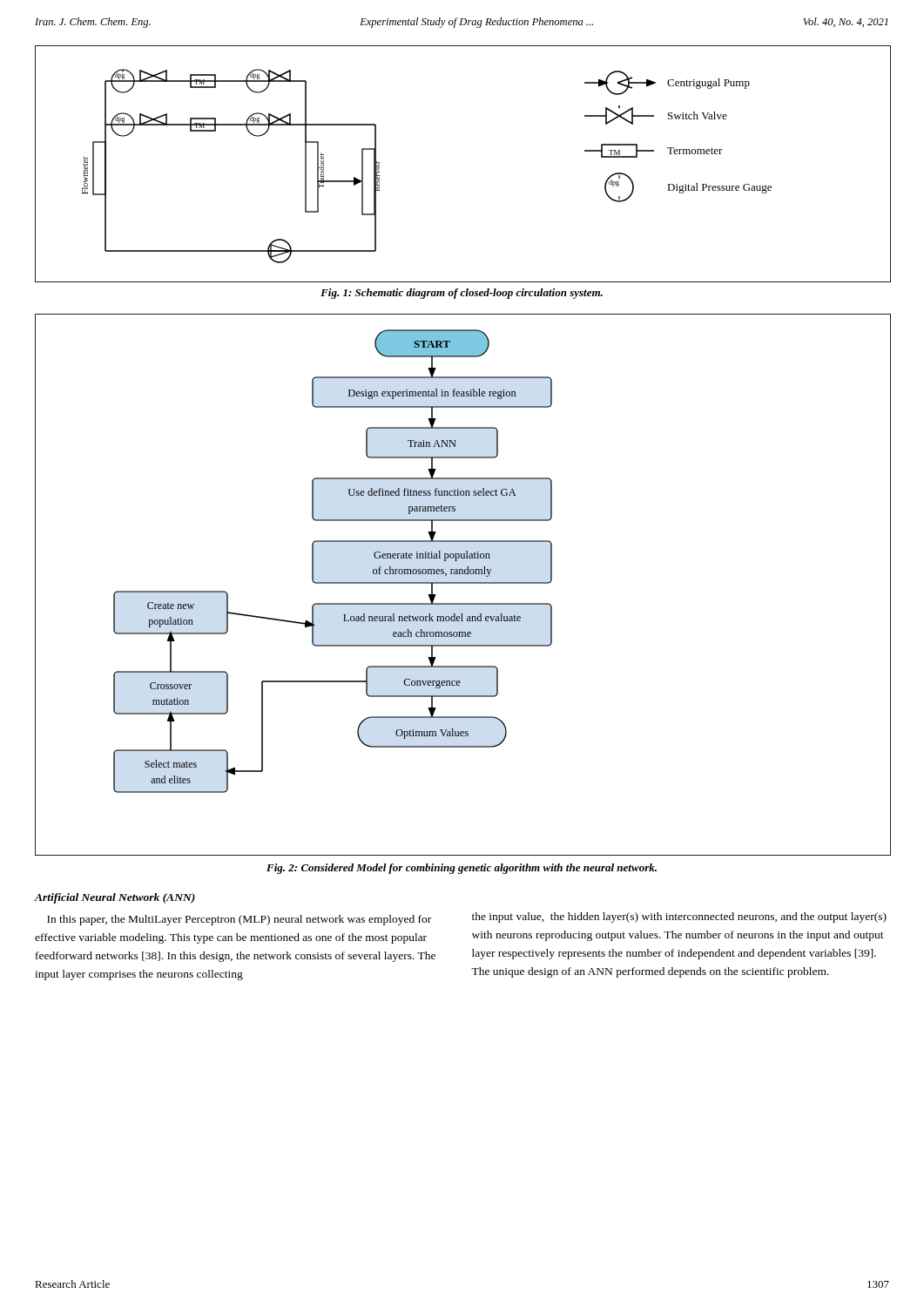
Task: Click on the section header that says "Artificial Neural Network"
Action: [115, 897]
